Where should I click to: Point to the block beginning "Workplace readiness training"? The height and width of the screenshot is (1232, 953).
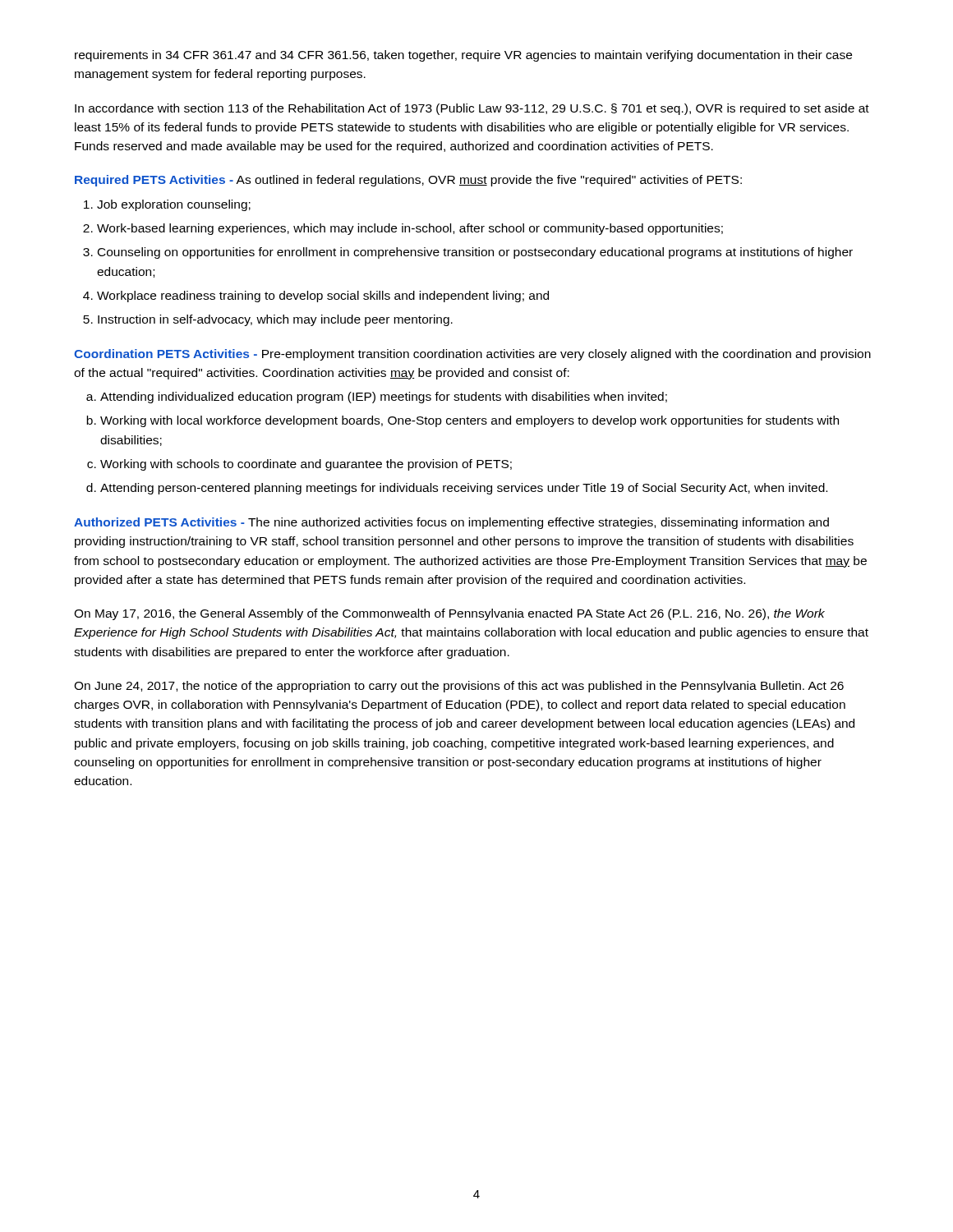pyautogui.click(x=488, y=295)
